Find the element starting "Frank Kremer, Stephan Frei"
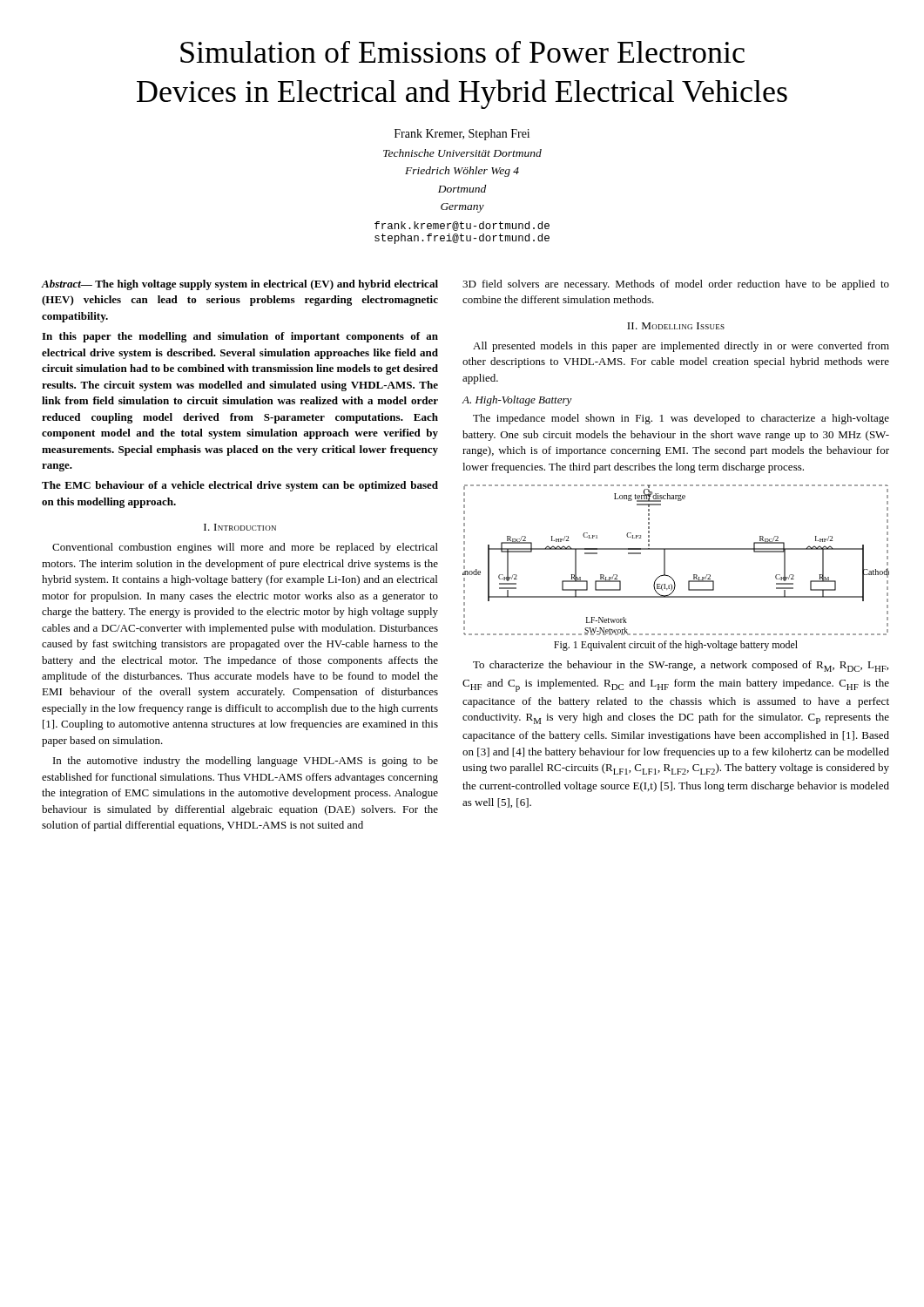924x1307 pixels. (462, 134)
